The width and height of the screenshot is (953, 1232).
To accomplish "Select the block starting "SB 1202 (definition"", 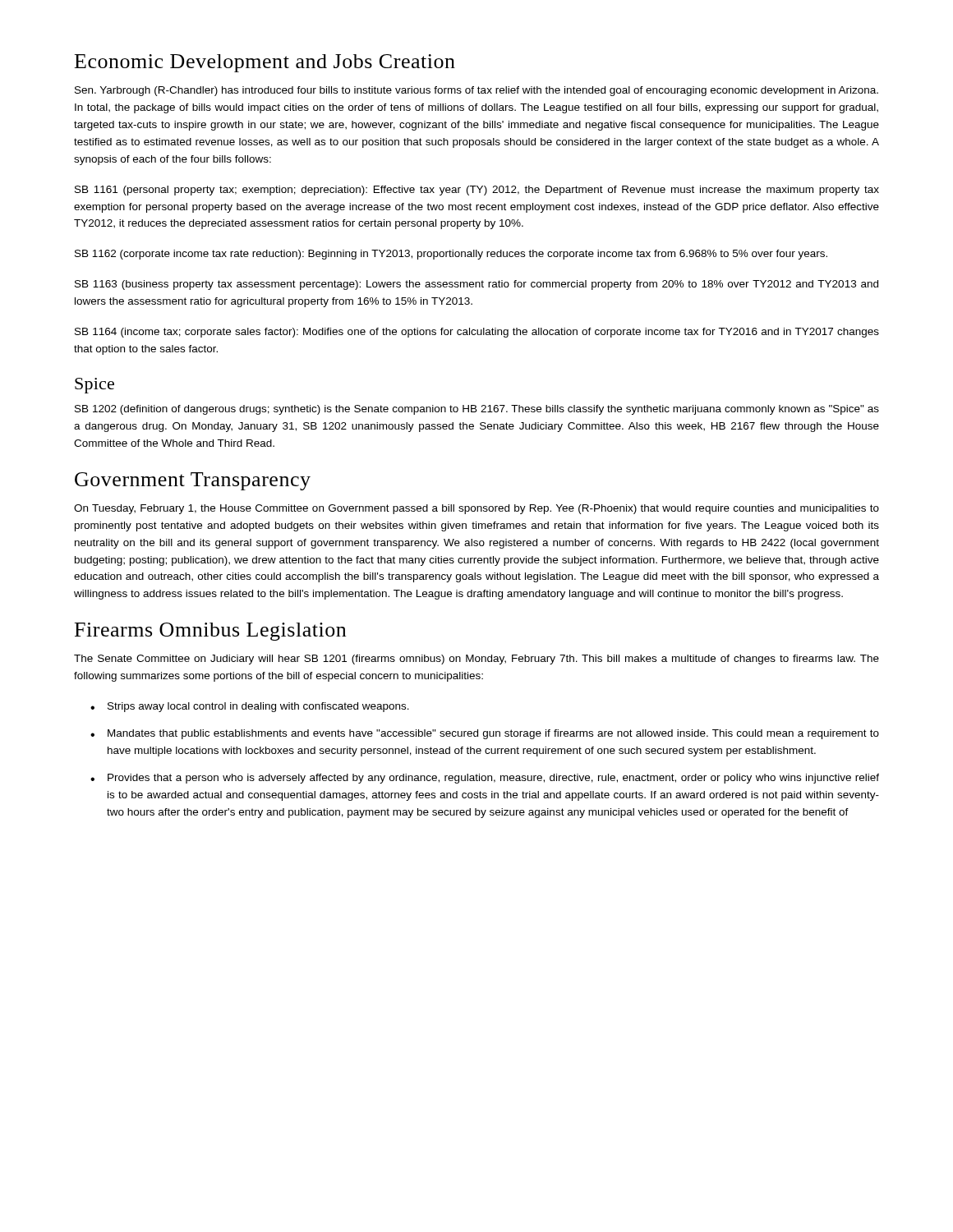I will pyautogui.click(x=476, y=426).
